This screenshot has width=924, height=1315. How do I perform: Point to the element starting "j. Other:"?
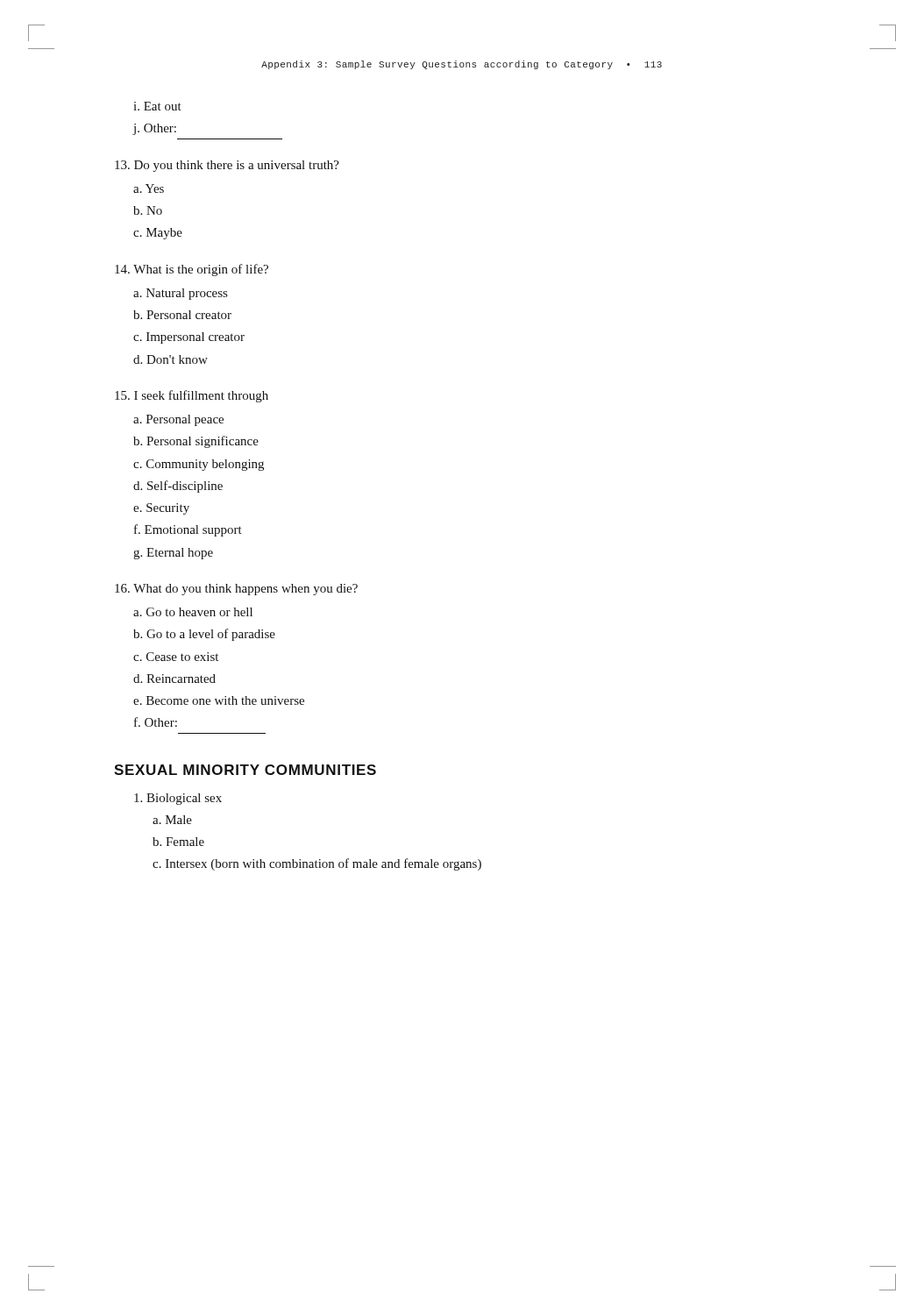pos(208,130)
